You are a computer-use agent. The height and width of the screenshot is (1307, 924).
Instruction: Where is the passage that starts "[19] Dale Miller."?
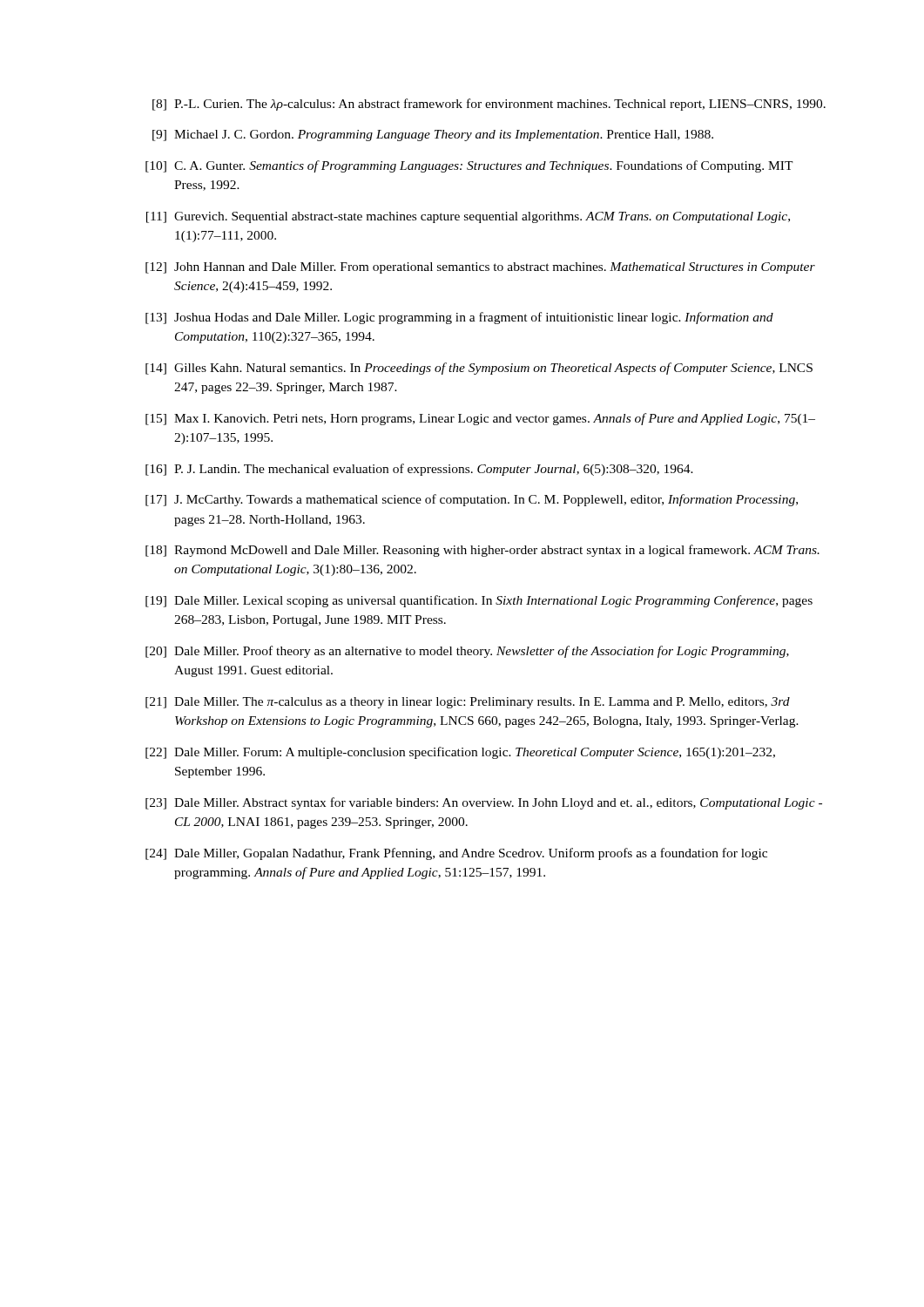coord(479,610)
